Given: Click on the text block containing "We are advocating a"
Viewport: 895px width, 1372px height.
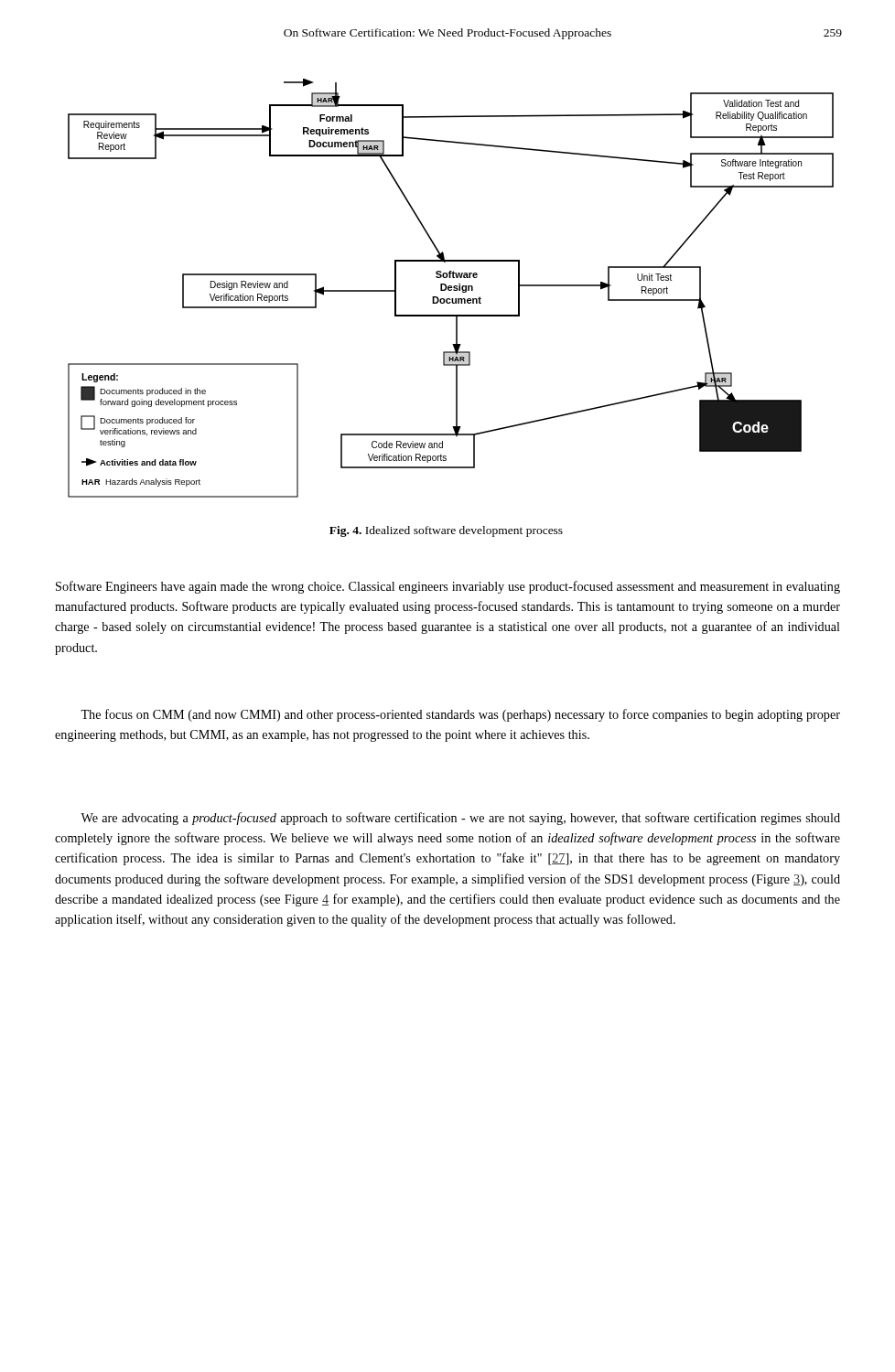Looking at the screenshot, I should 448,869.
